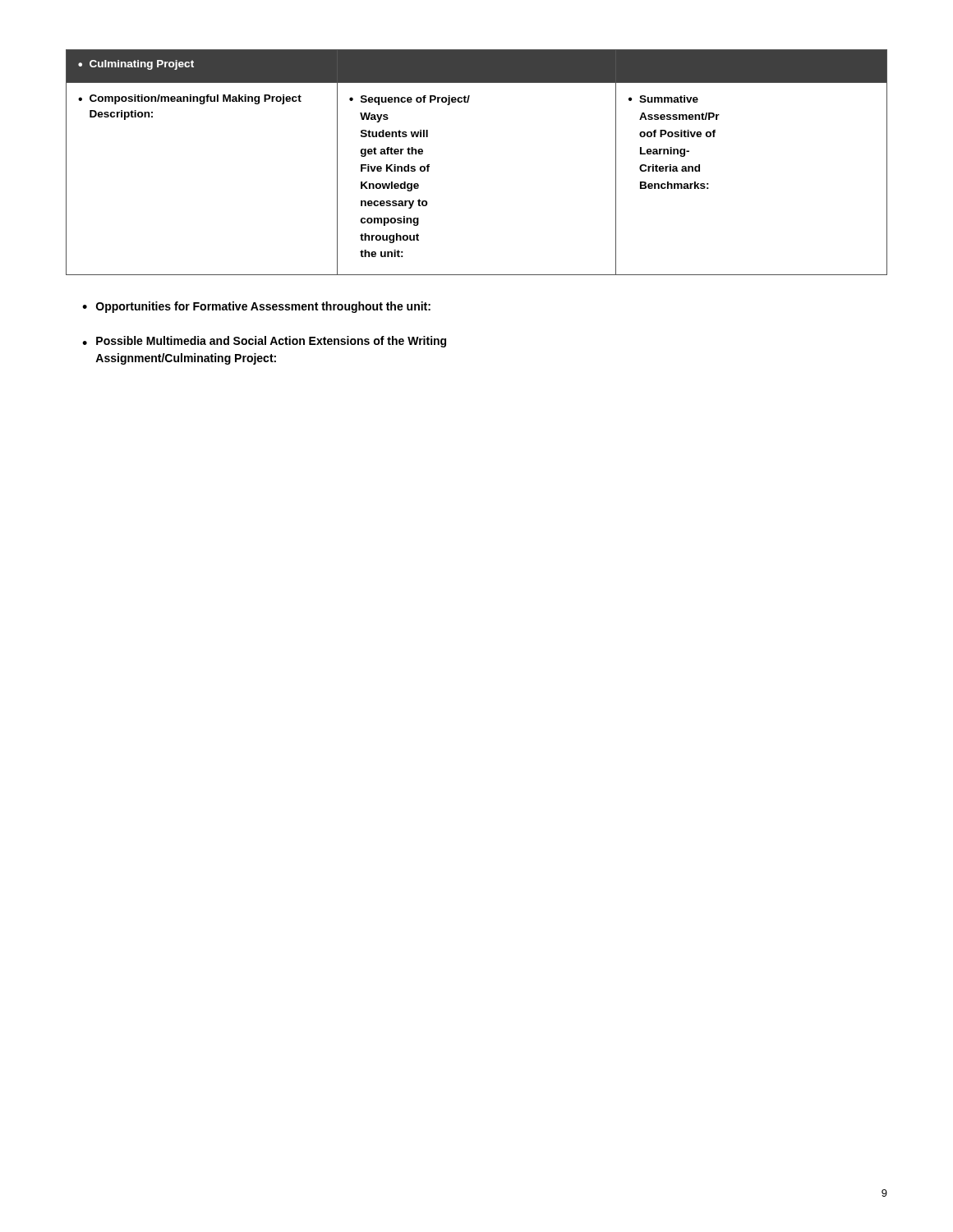Screen dimensions: 1232x953
Task: Select the table that reads "• Culminating Project"
Action: [476, 162]
